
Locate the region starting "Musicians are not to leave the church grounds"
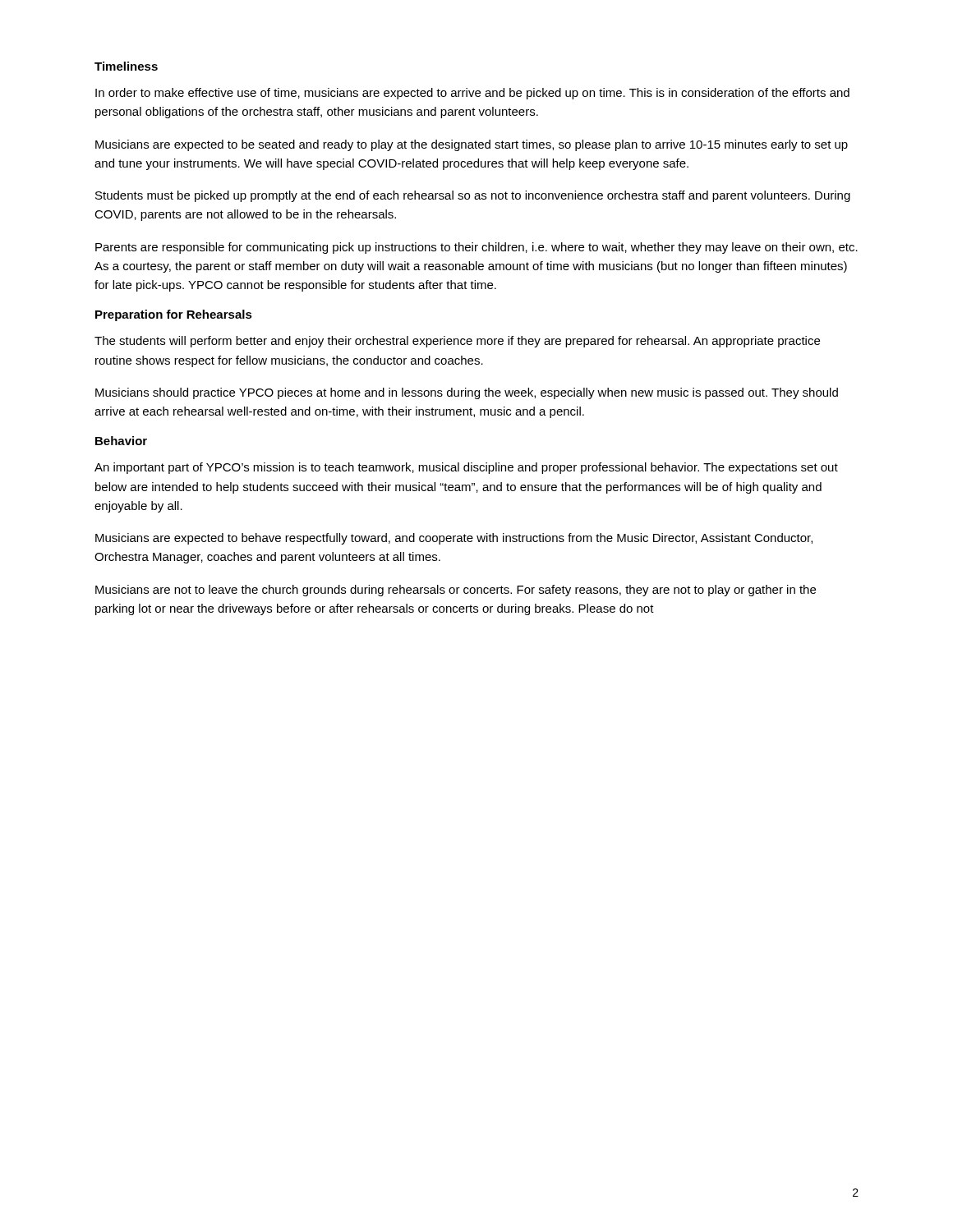coord(455,598)
